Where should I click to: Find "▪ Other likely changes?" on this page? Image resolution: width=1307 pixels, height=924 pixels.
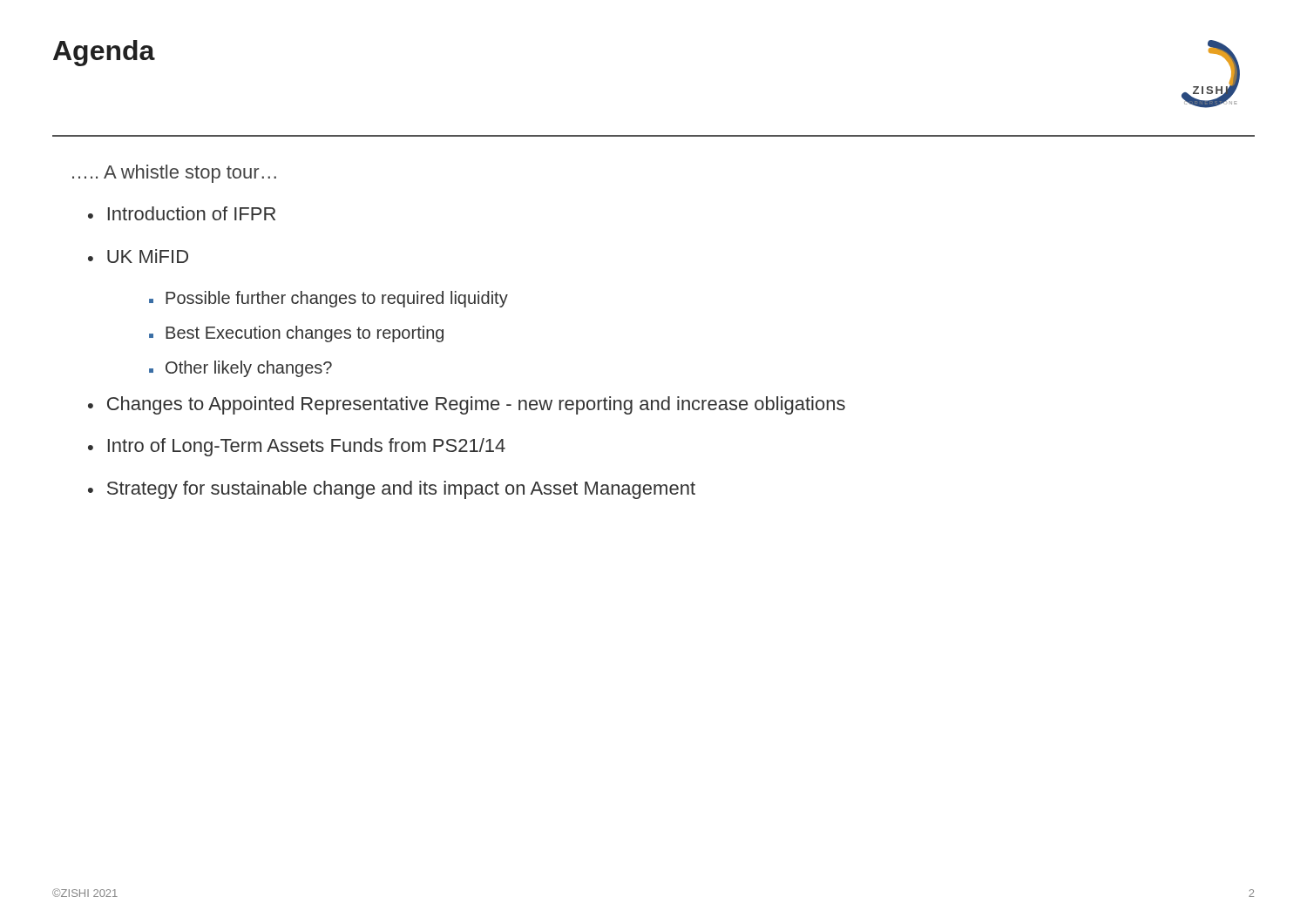coord(240,370)
